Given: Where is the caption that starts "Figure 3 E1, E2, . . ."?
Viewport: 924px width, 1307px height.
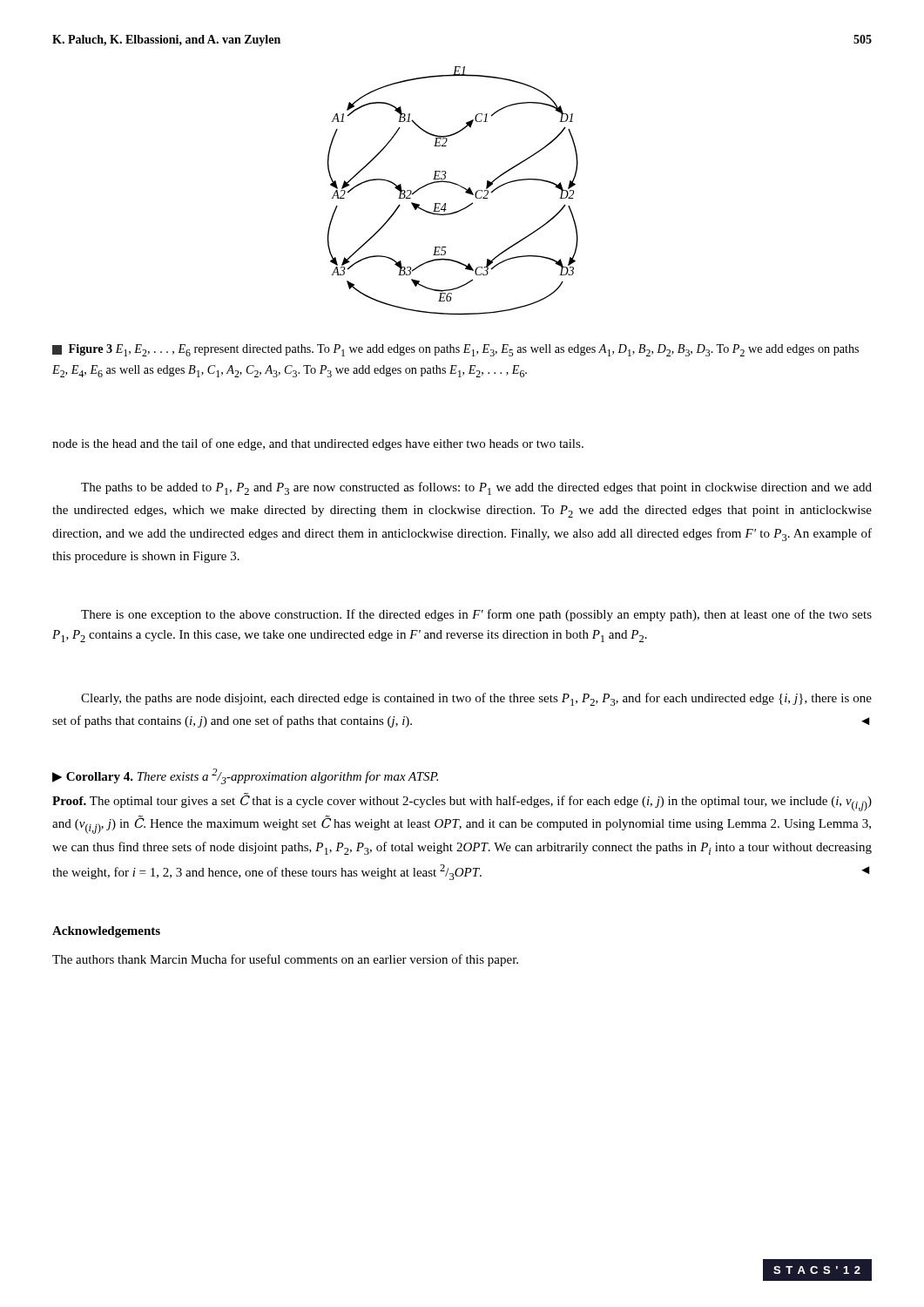Looking at the screenshot, I should pos(456,361).
